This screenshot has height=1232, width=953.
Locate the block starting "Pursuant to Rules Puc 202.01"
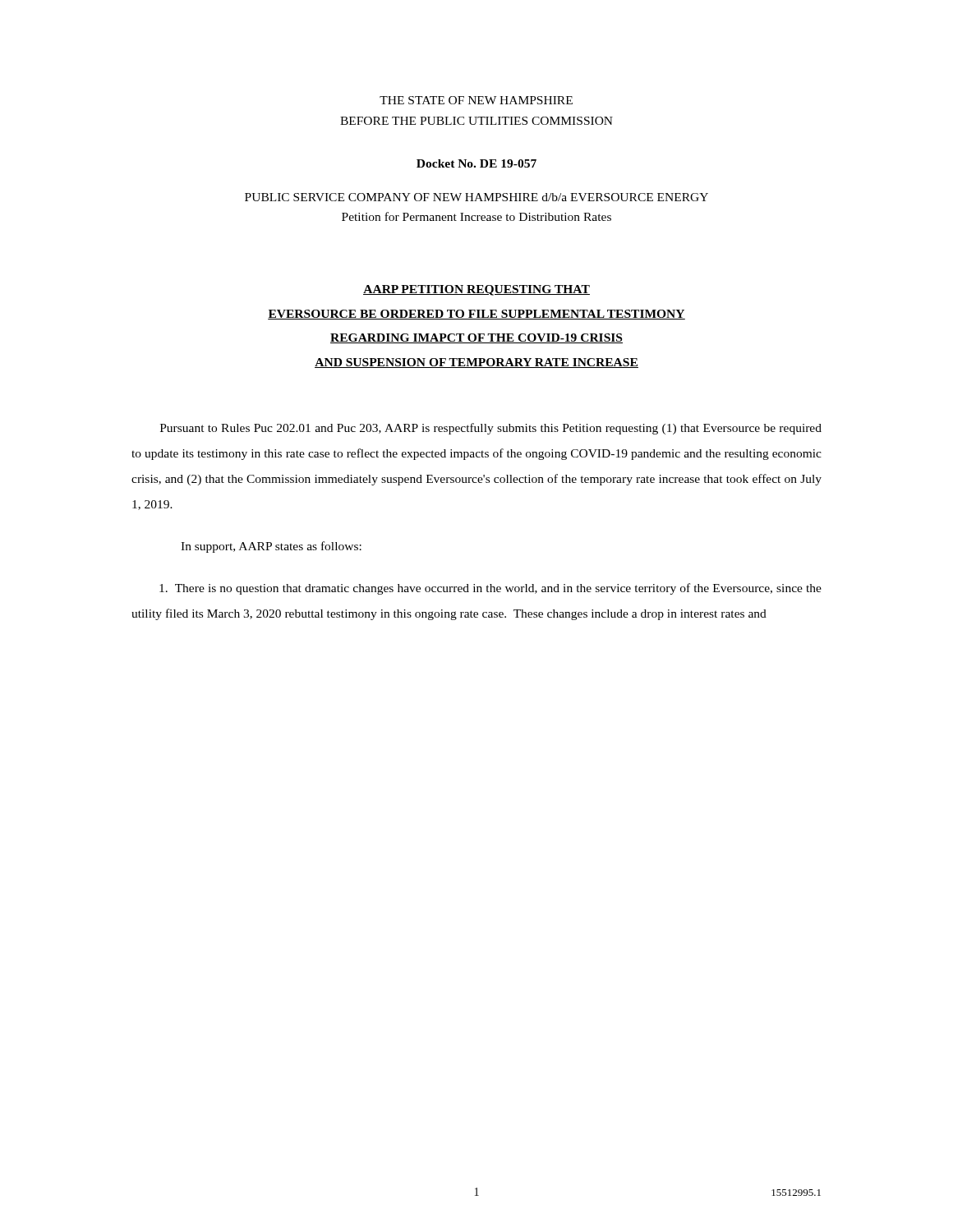(476, 466)
